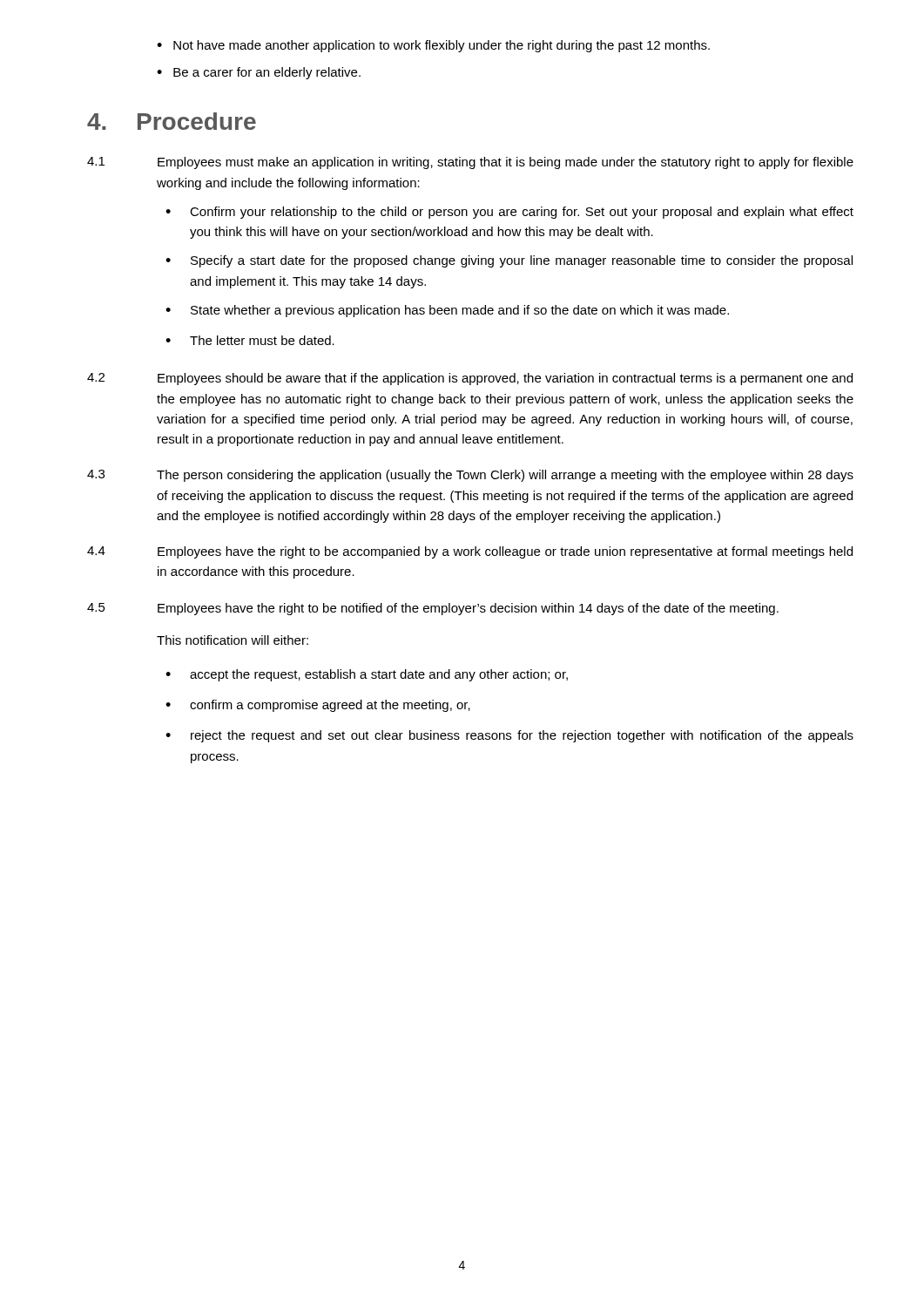
Task: Navigate to the passage starting "5 Employees have the right to be"
Action: (x=470, y=607)
